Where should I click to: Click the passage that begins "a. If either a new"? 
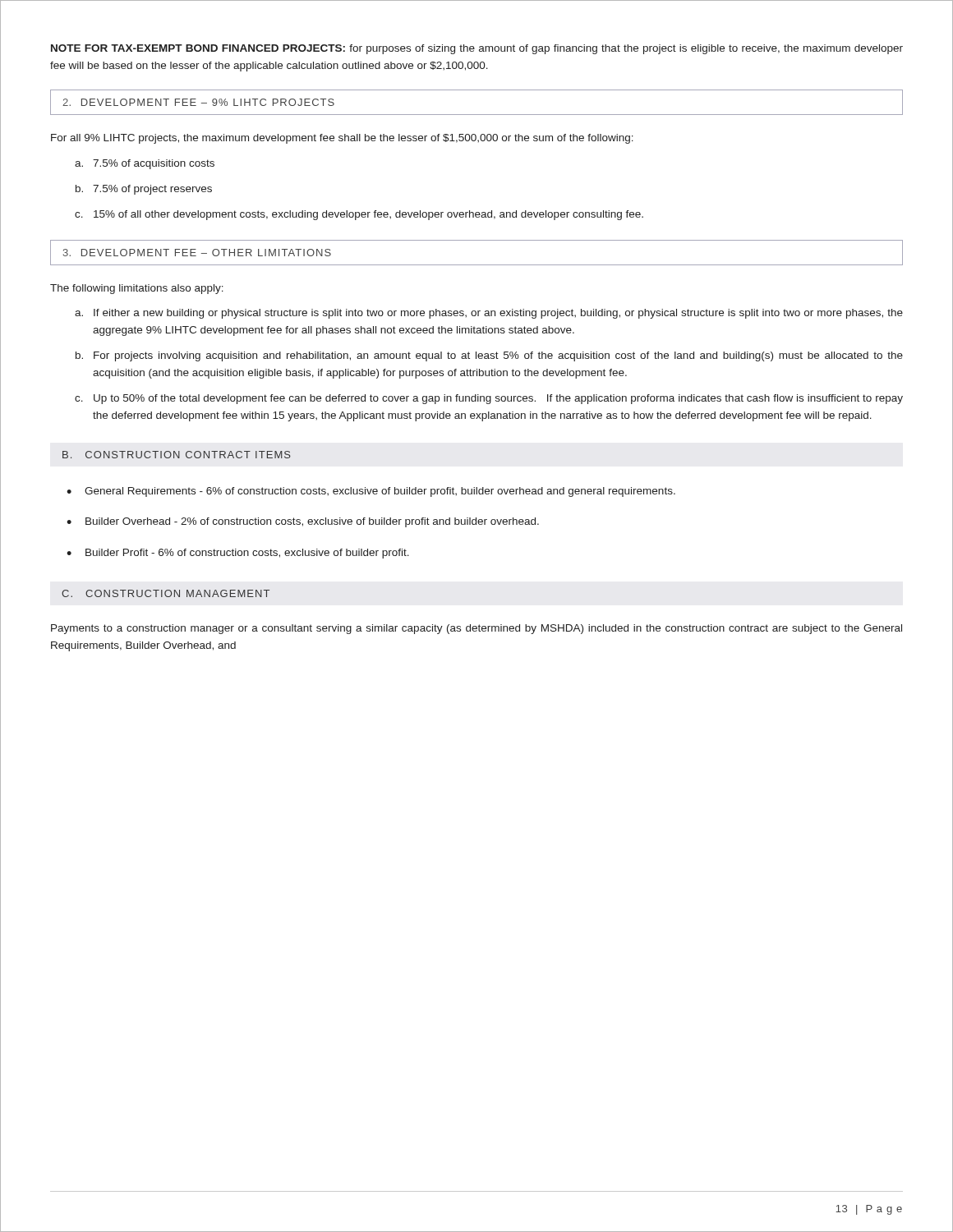click(x=489, y=322)
